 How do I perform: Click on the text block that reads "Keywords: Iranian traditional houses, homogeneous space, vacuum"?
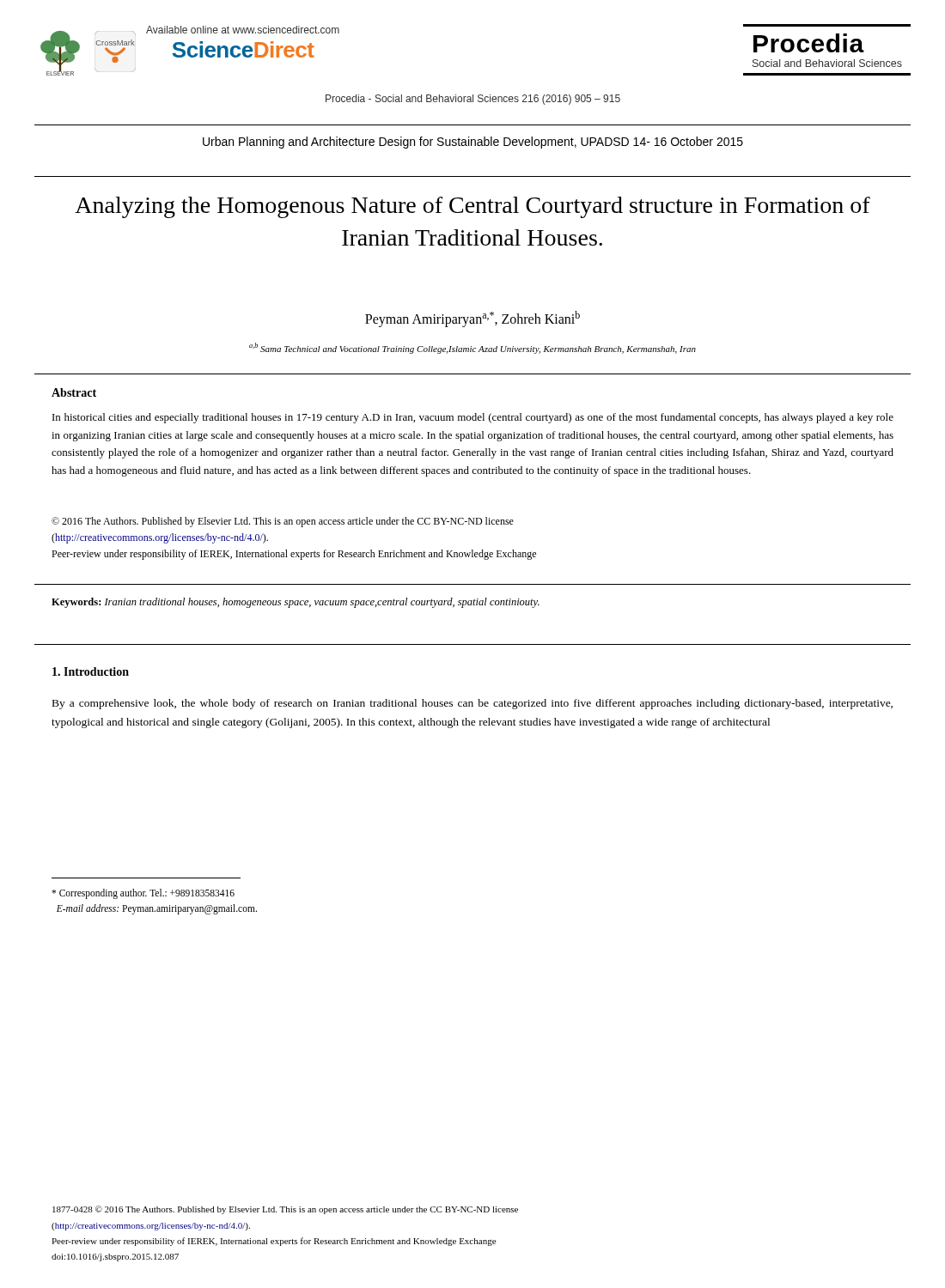[x=296, y=602]
